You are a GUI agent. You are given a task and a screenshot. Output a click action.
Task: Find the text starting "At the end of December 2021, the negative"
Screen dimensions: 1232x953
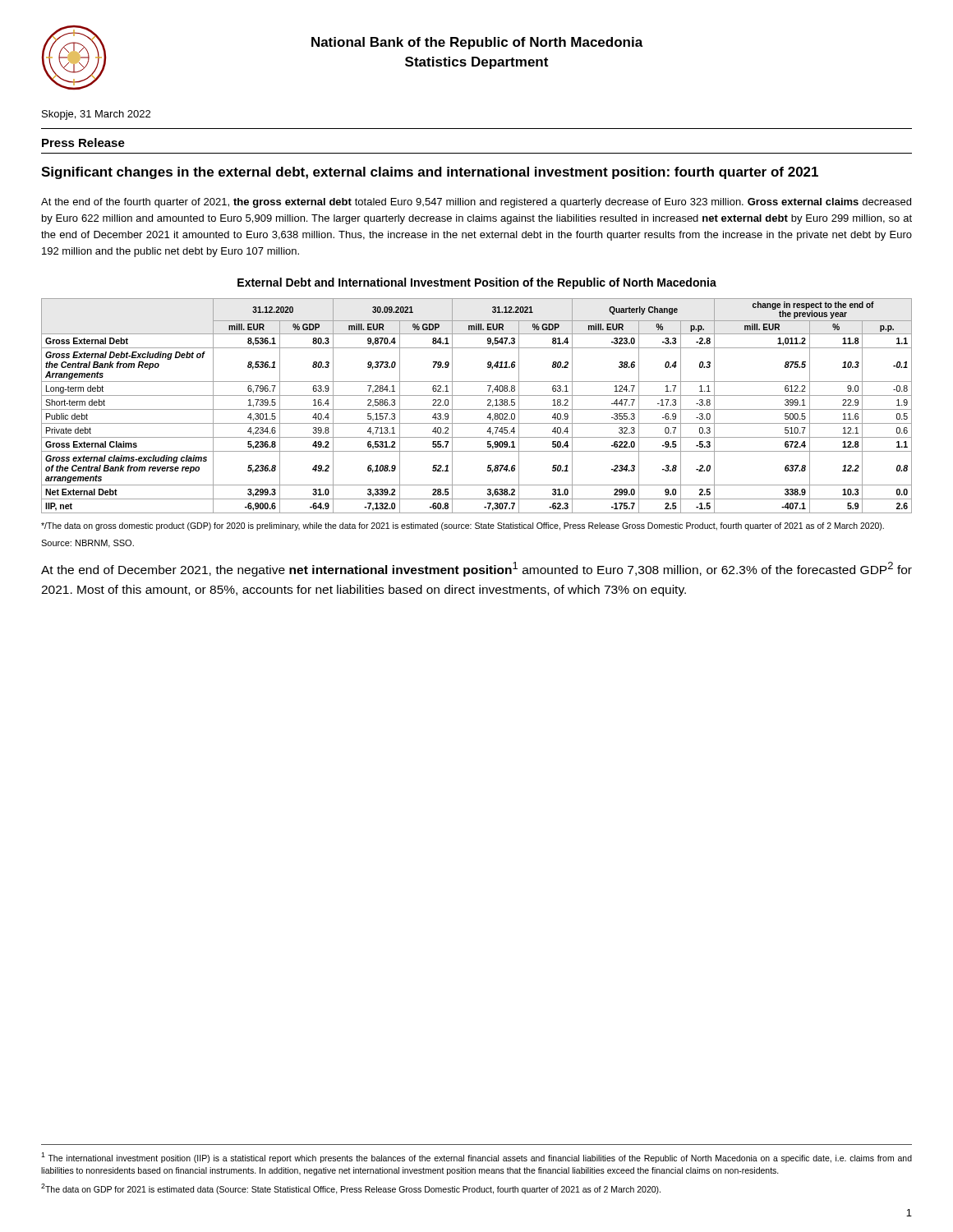click(x=476, y=578)
